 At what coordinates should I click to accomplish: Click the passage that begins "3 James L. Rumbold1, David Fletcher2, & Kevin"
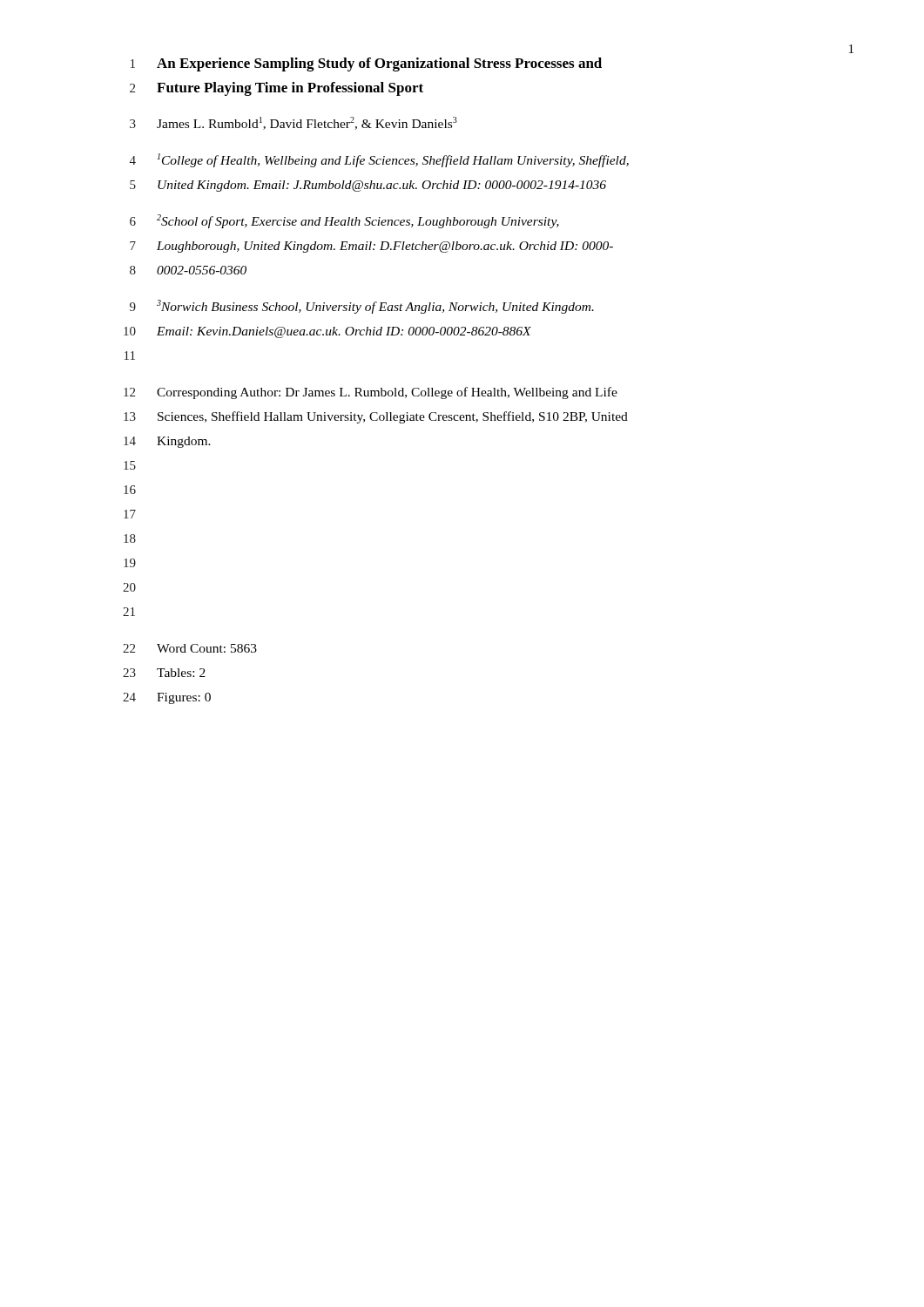coord(293,123)
